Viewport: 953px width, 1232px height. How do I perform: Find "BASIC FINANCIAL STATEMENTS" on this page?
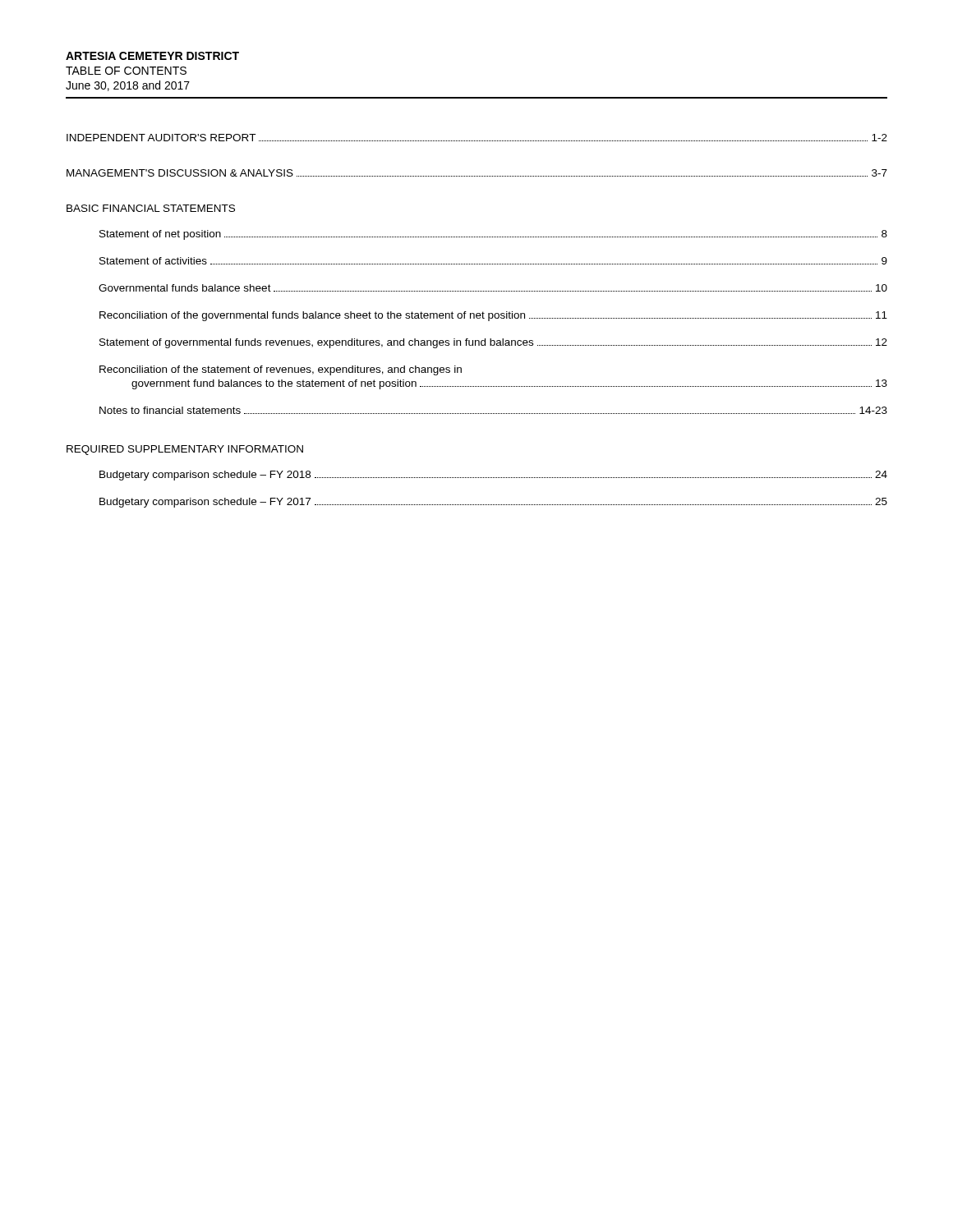(x=151, y=208)
